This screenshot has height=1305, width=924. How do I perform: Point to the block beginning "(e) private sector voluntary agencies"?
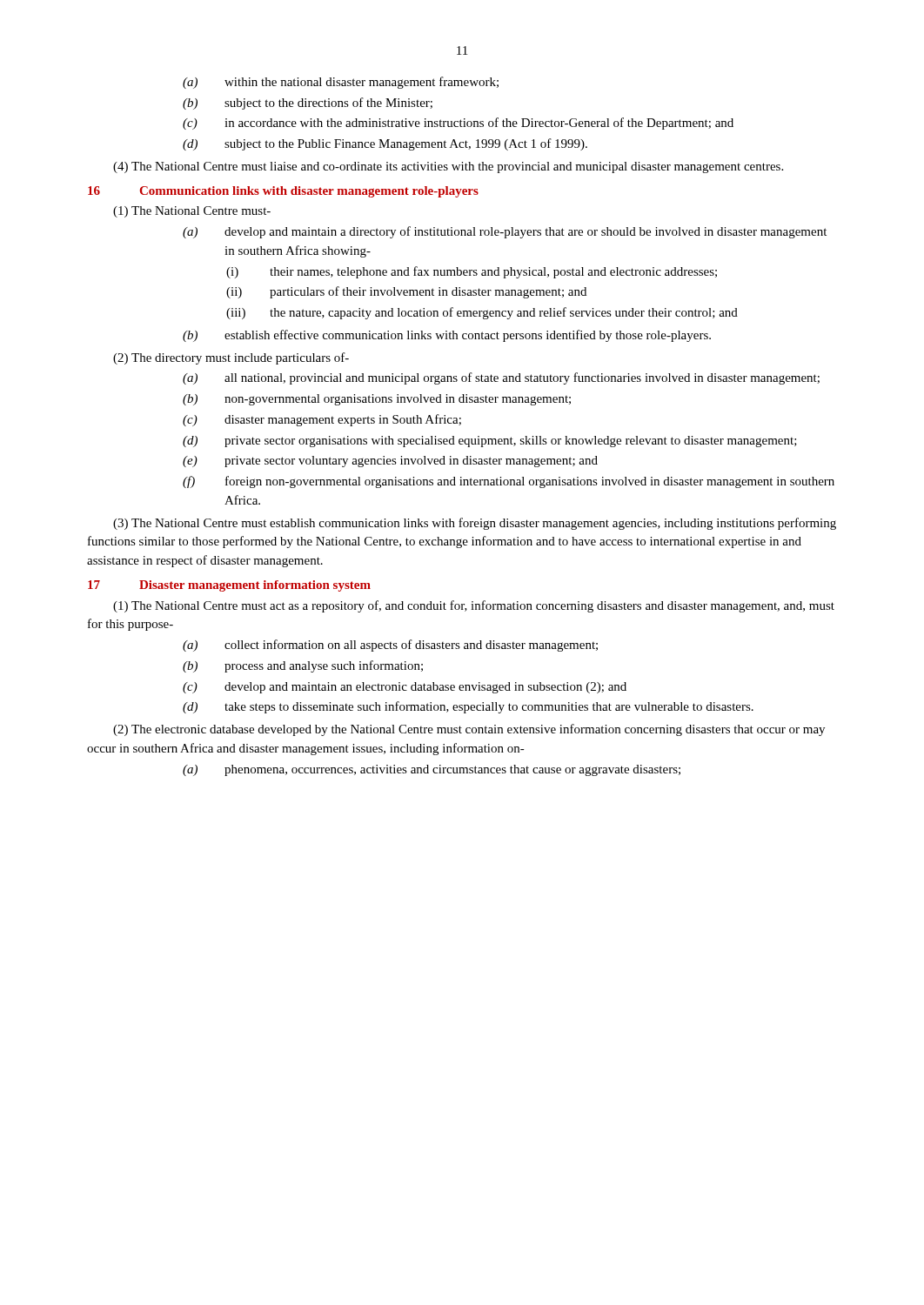[x=510, y=461]
